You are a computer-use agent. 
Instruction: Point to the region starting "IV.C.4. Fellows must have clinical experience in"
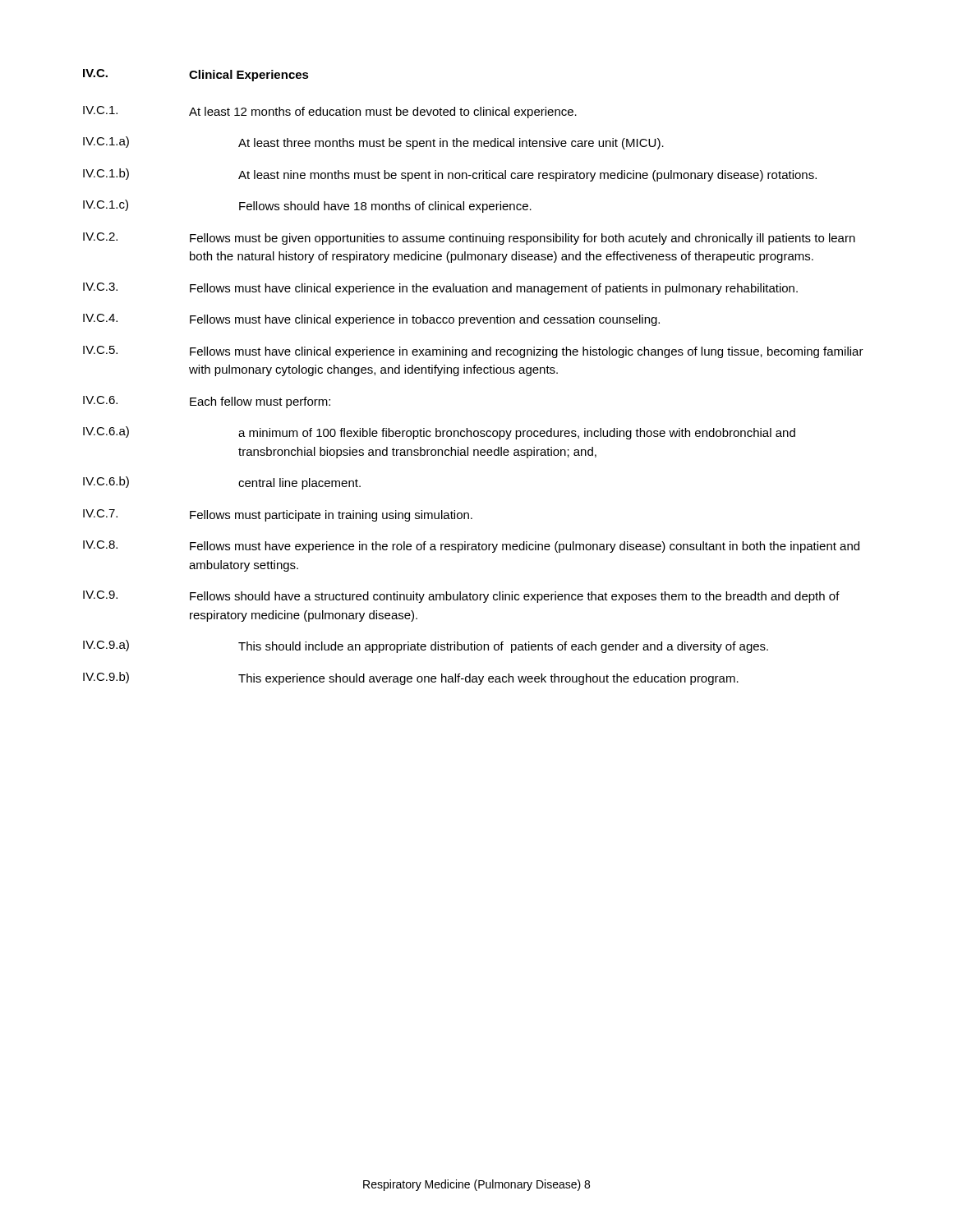coord(476,320)
